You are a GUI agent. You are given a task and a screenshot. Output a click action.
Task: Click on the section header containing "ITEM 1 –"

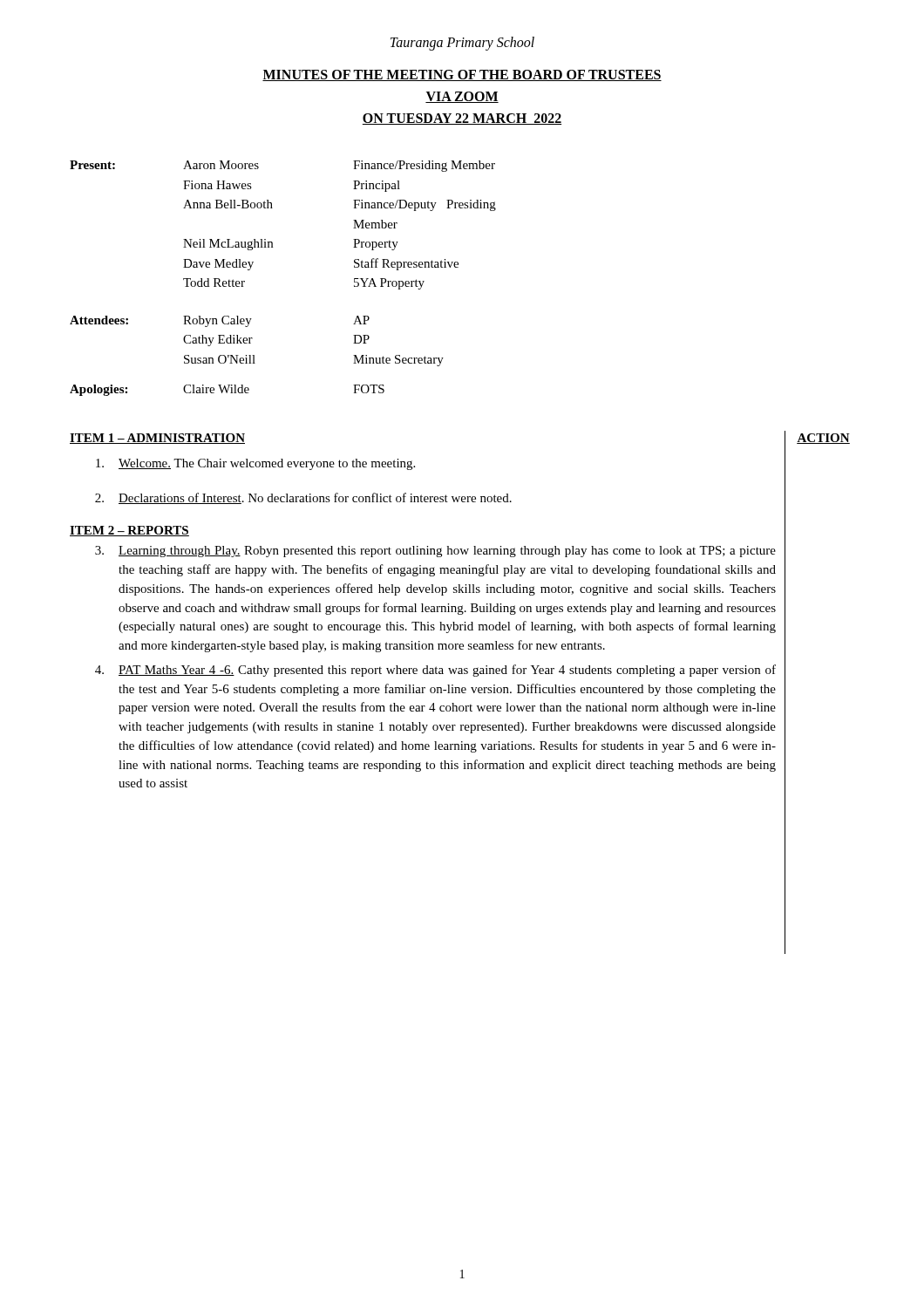[x=157, y=438]
